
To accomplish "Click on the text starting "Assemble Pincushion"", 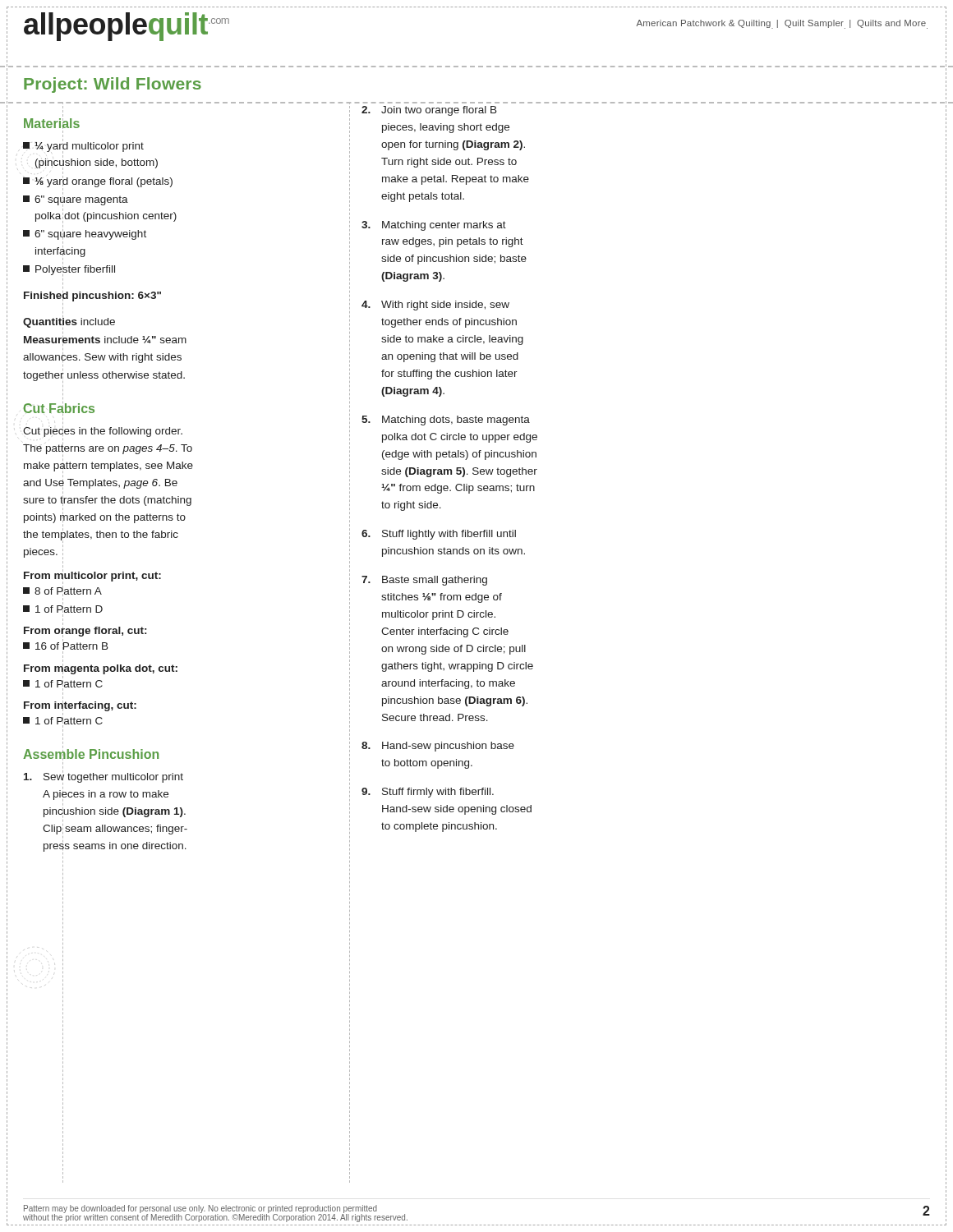I will [91, 754].
